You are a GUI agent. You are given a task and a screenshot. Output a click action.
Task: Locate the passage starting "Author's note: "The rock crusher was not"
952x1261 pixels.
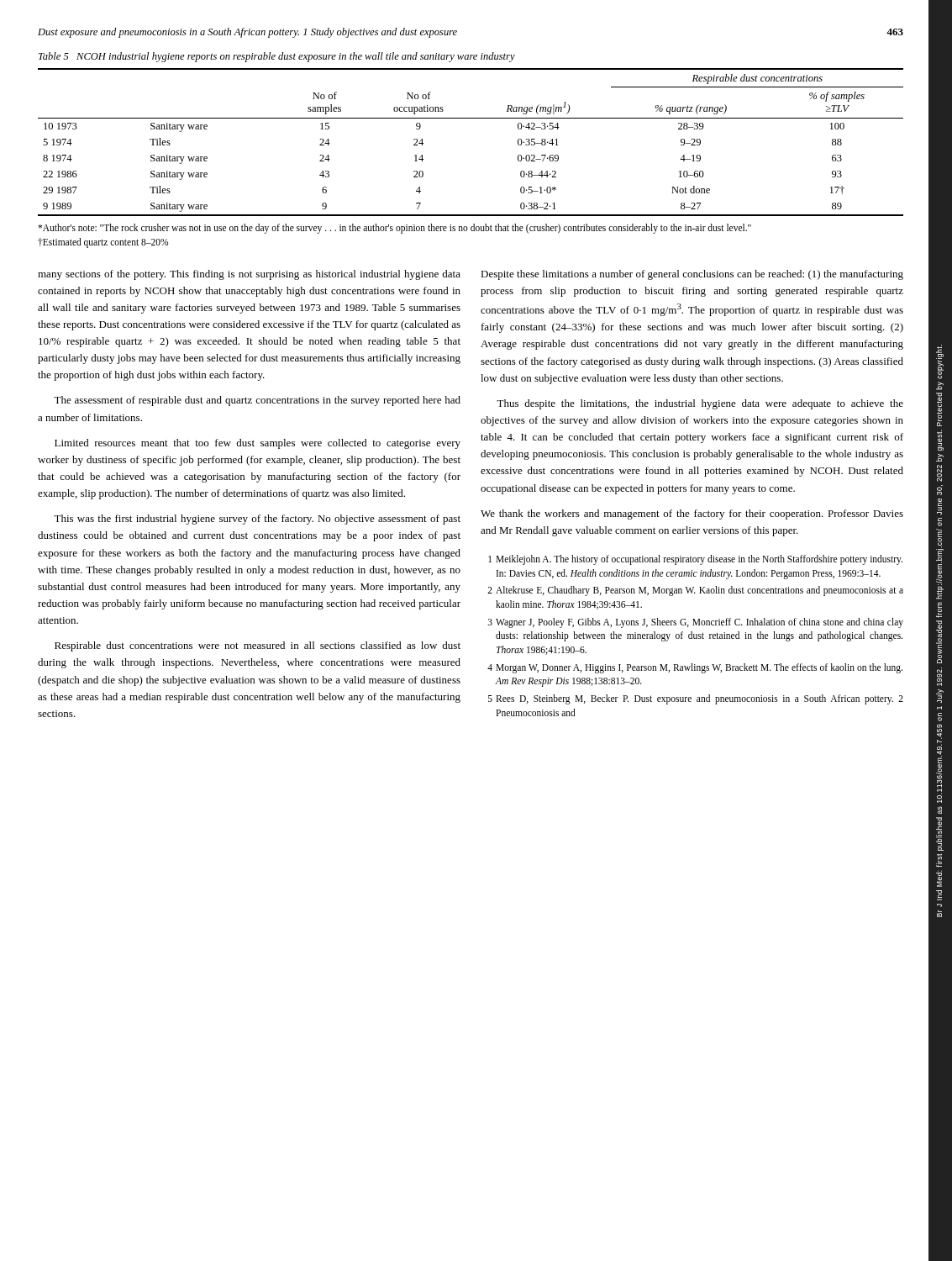tap(395, 235)
